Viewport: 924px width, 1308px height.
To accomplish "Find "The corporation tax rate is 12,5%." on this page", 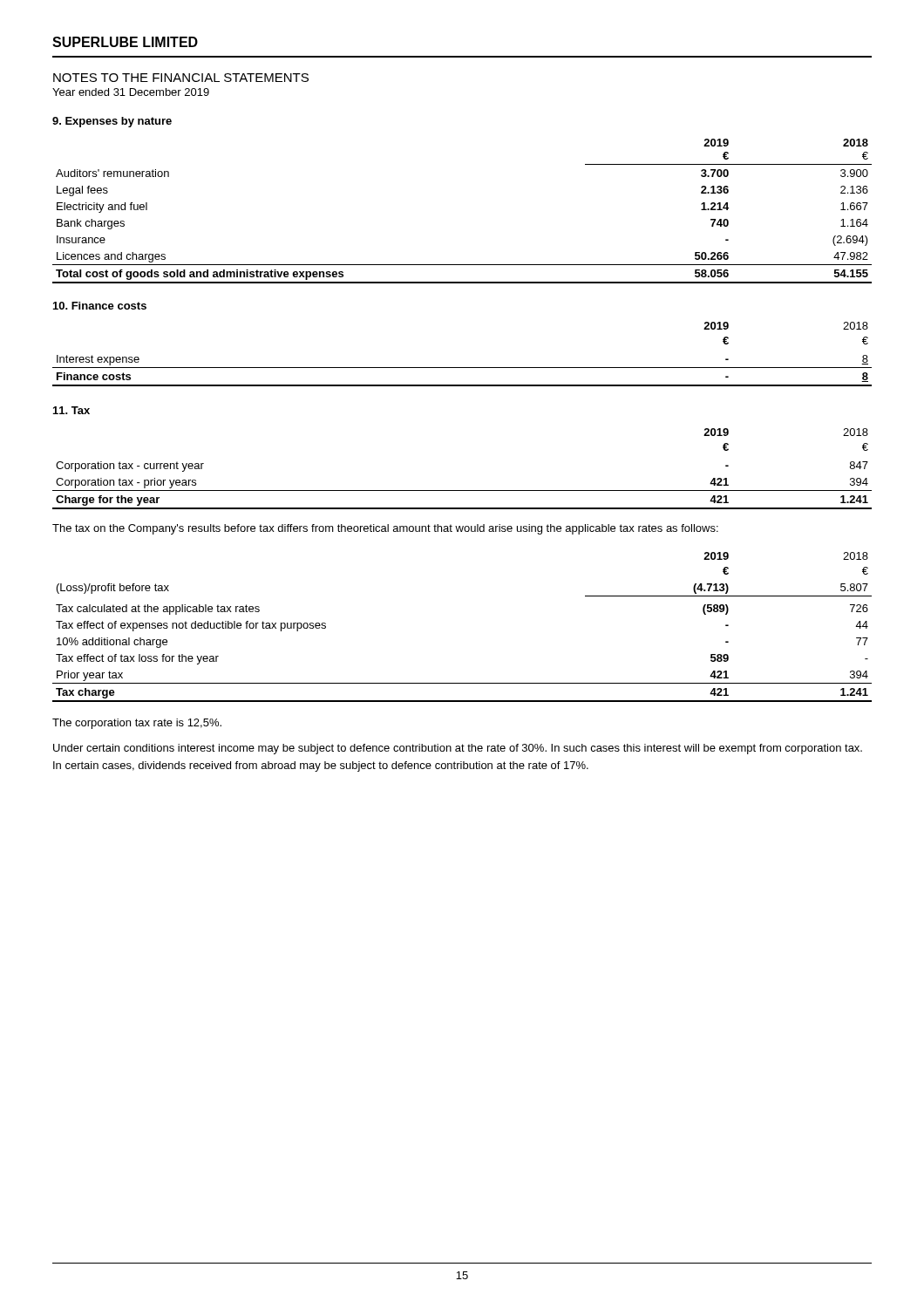I will pos(137,722).
